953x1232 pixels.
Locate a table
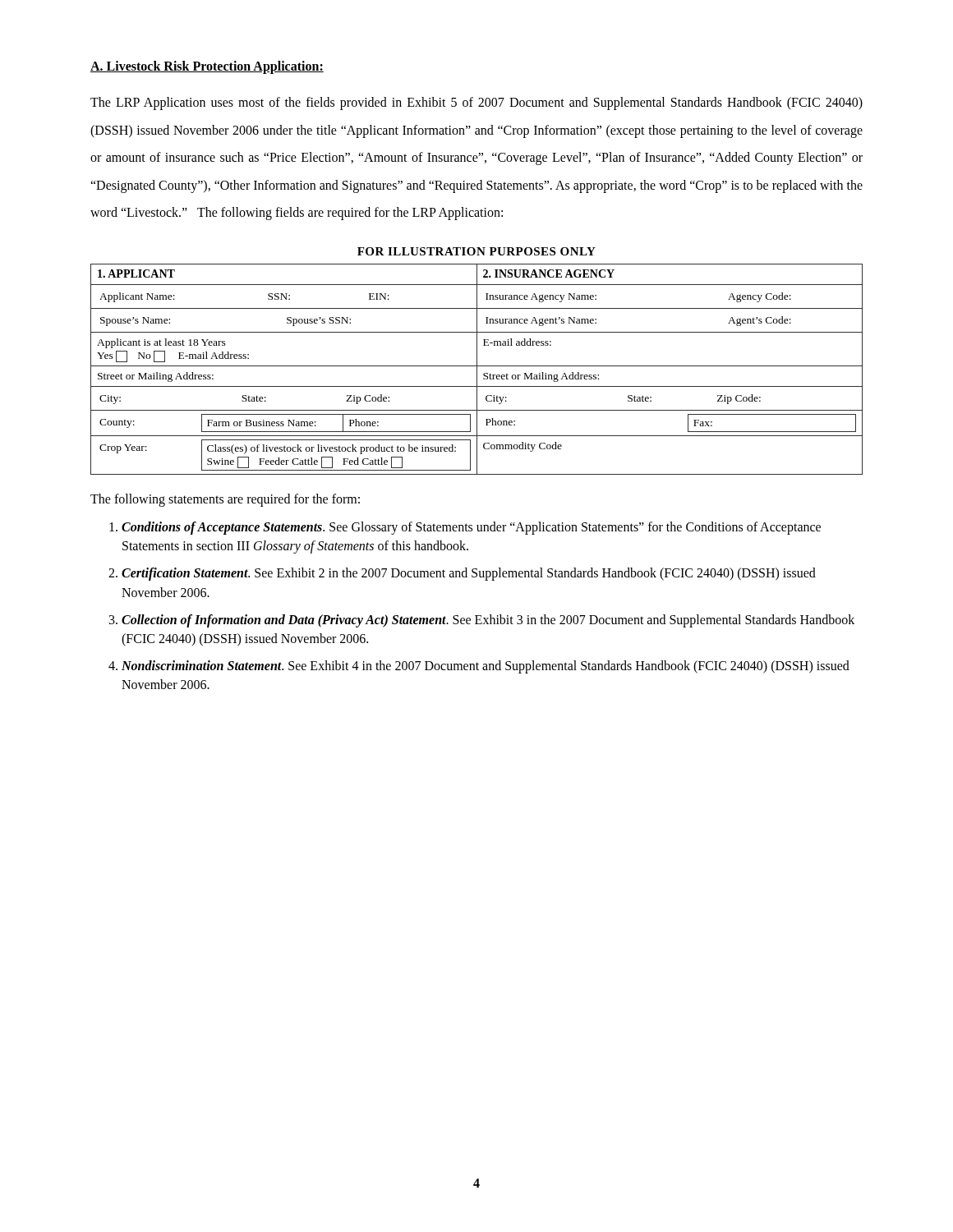[x=476, y=369]
